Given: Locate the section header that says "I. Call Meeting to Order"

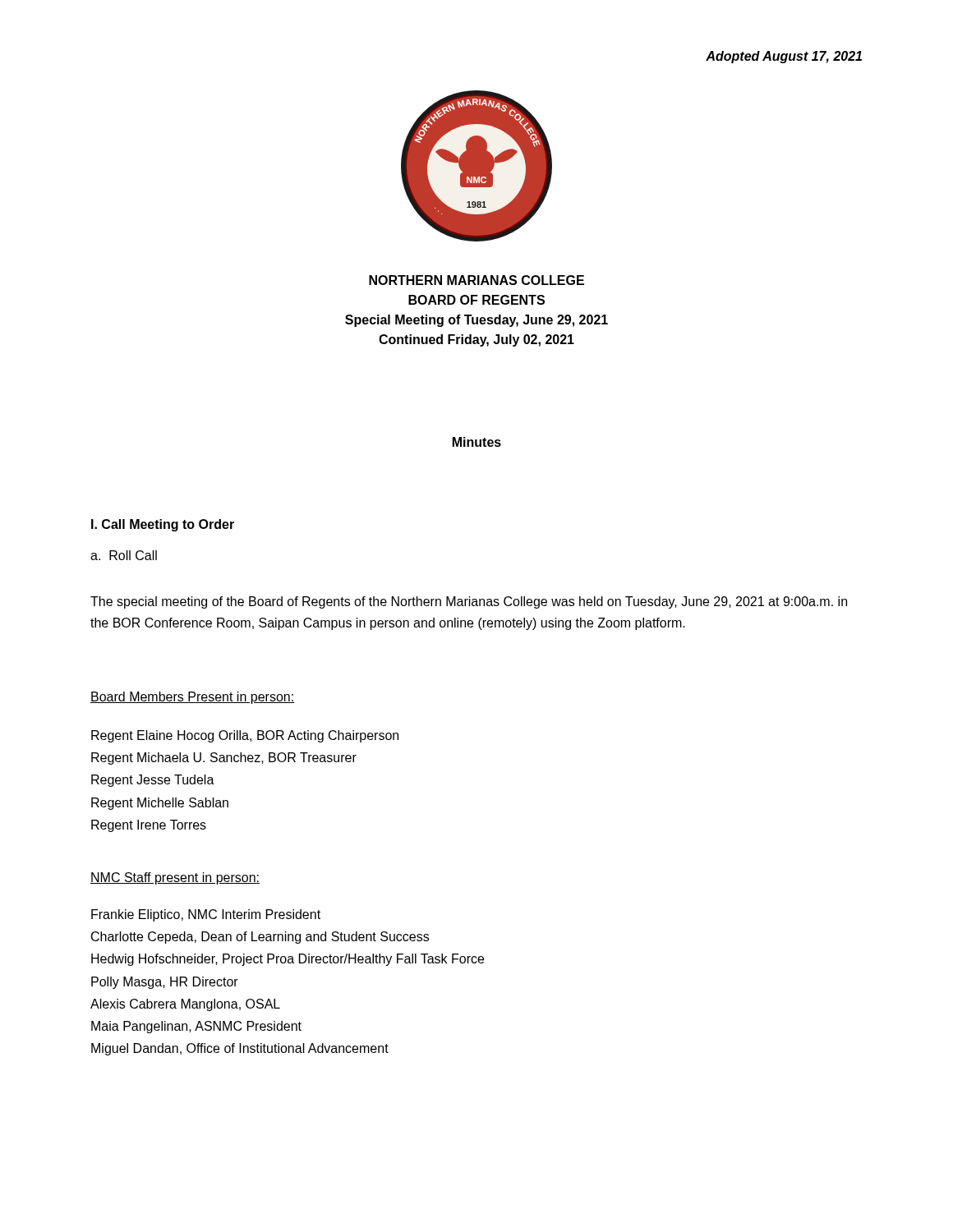Looking at the screenshot, I should (162, 524).
